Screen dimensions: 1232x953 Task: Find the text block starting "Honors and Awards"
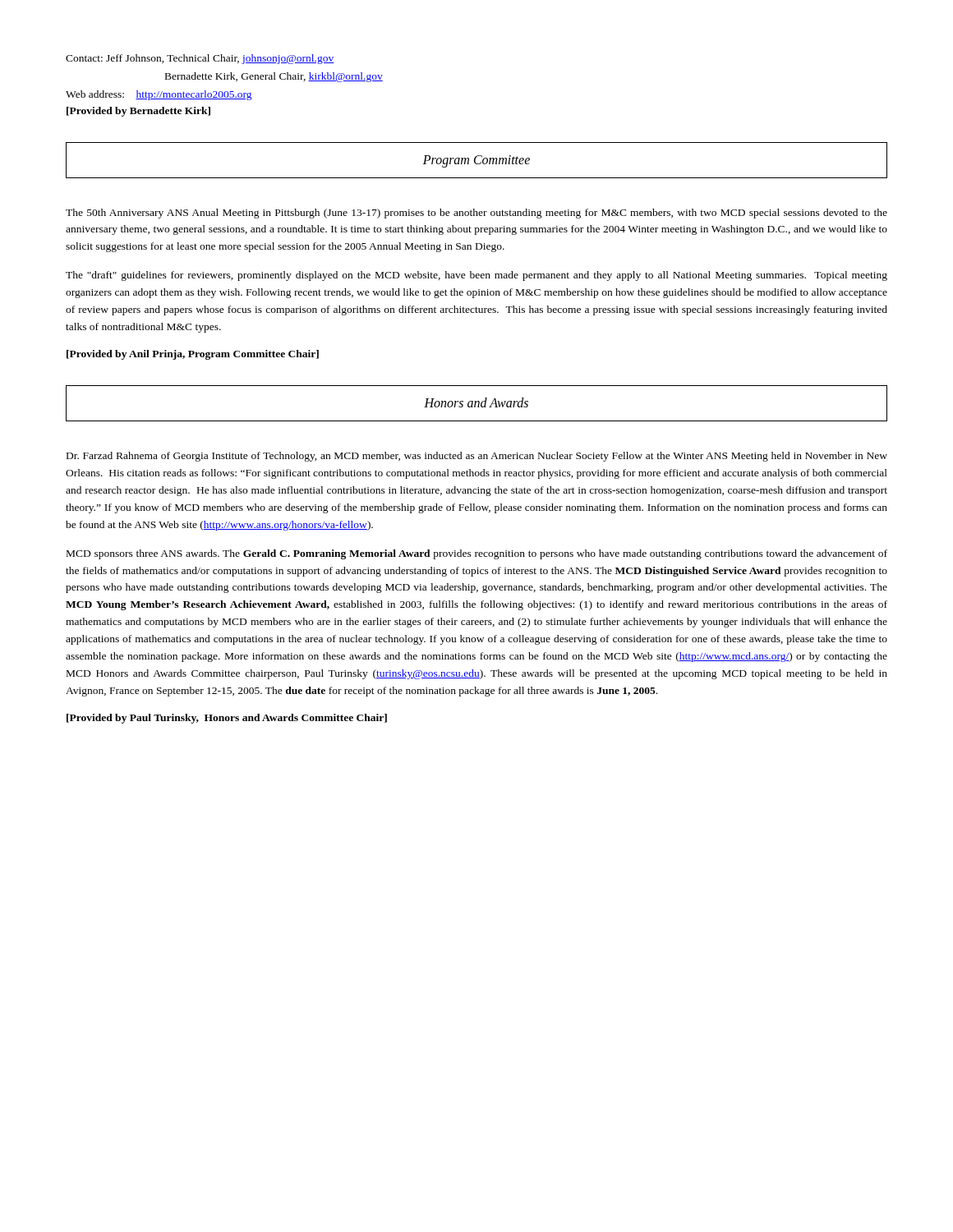476,403
